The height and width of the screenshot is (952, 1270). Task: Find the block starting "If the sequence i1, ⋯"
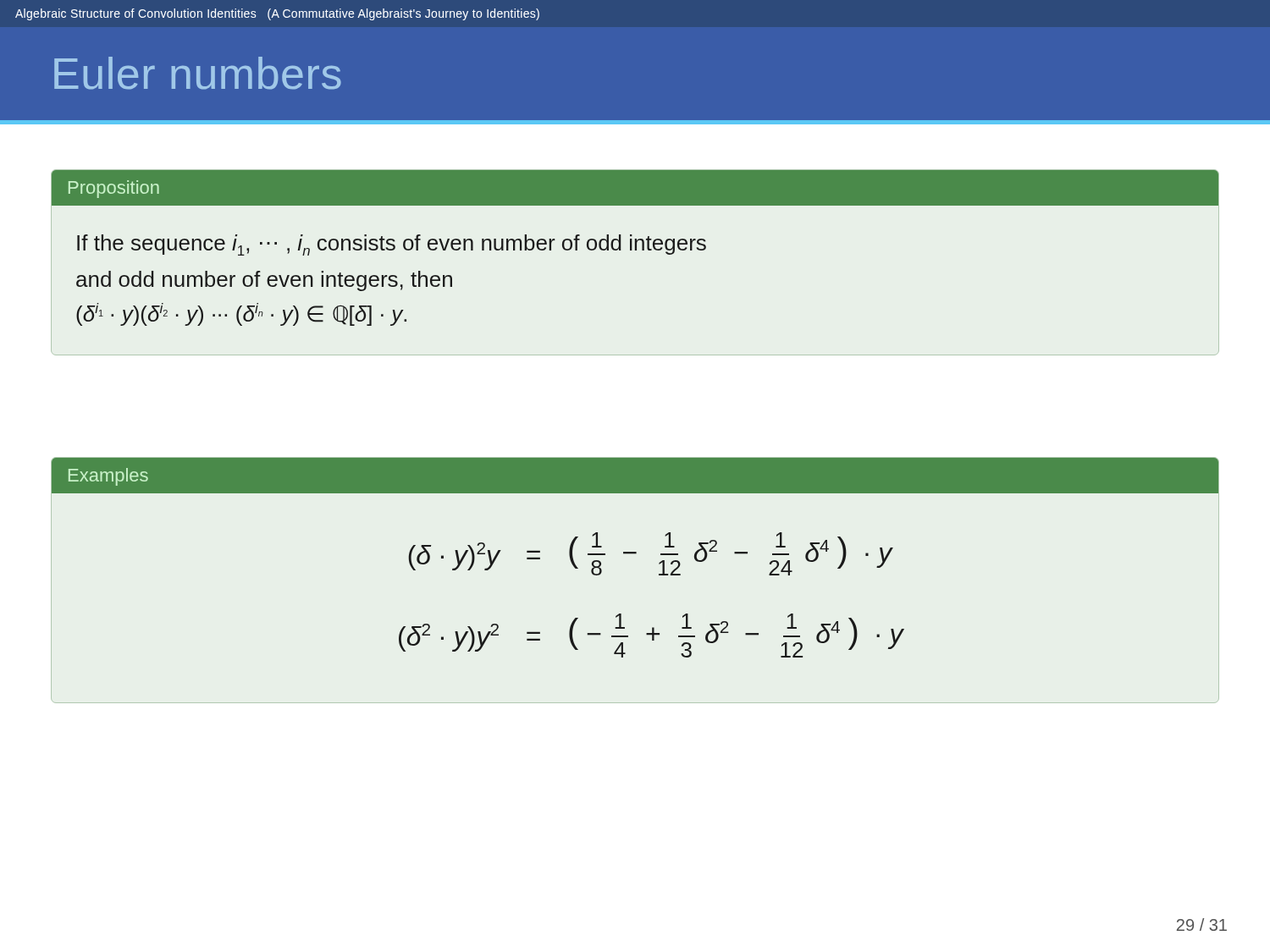coord(392,245)
